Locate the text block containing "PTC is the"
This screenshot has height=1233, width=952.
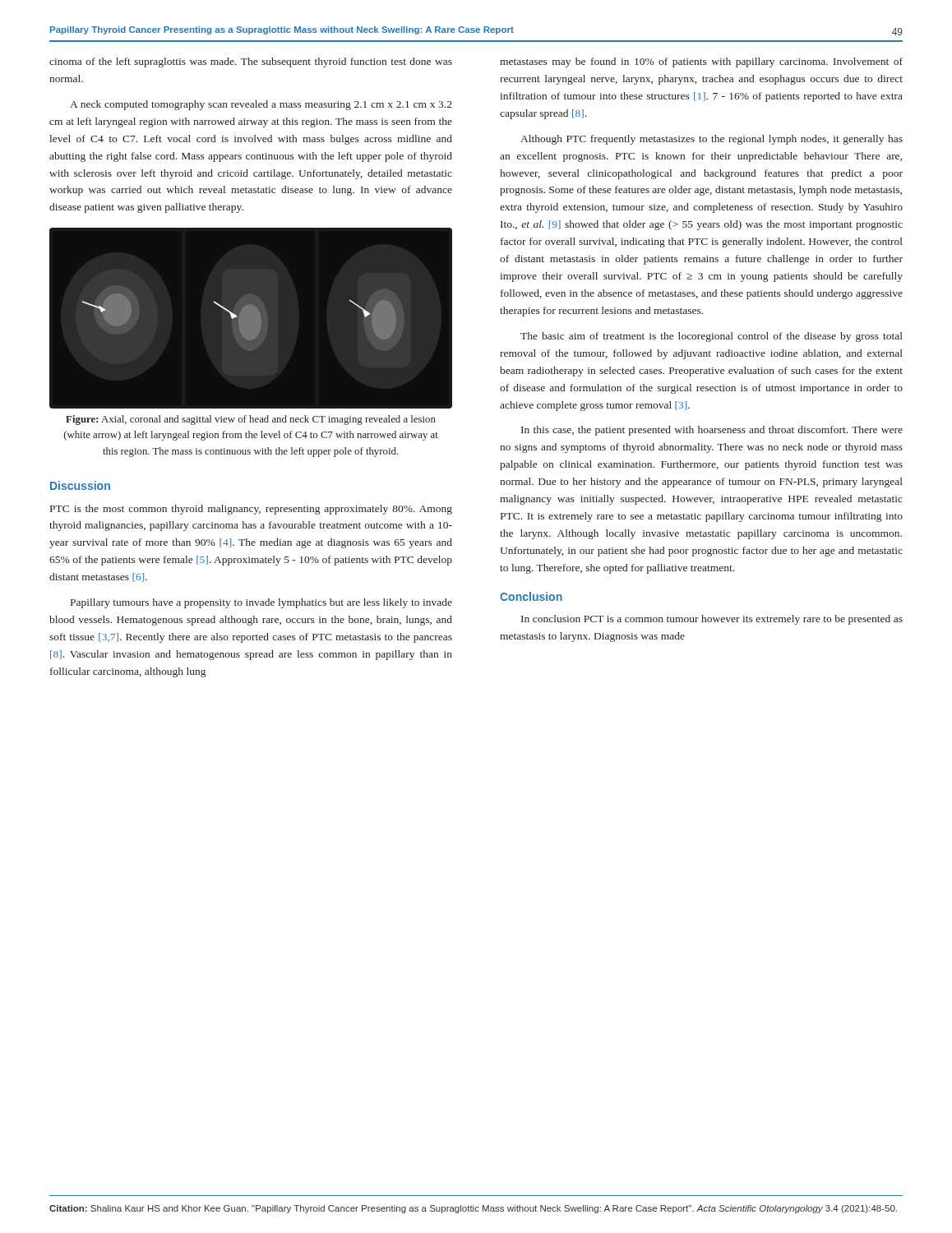[x=251, y=543]
